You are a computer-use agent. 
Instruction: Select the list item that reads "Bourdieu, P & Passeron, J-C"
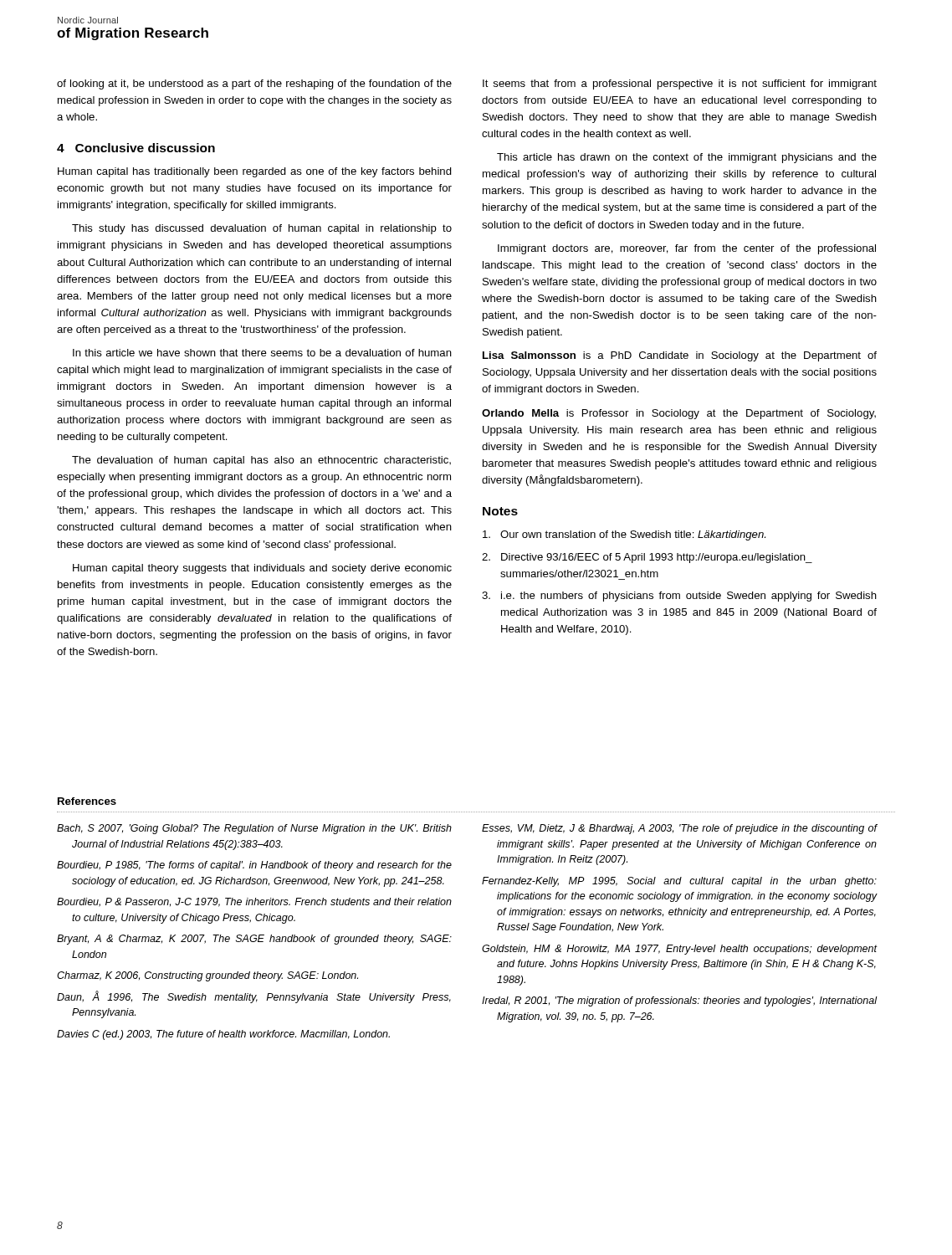254,910
